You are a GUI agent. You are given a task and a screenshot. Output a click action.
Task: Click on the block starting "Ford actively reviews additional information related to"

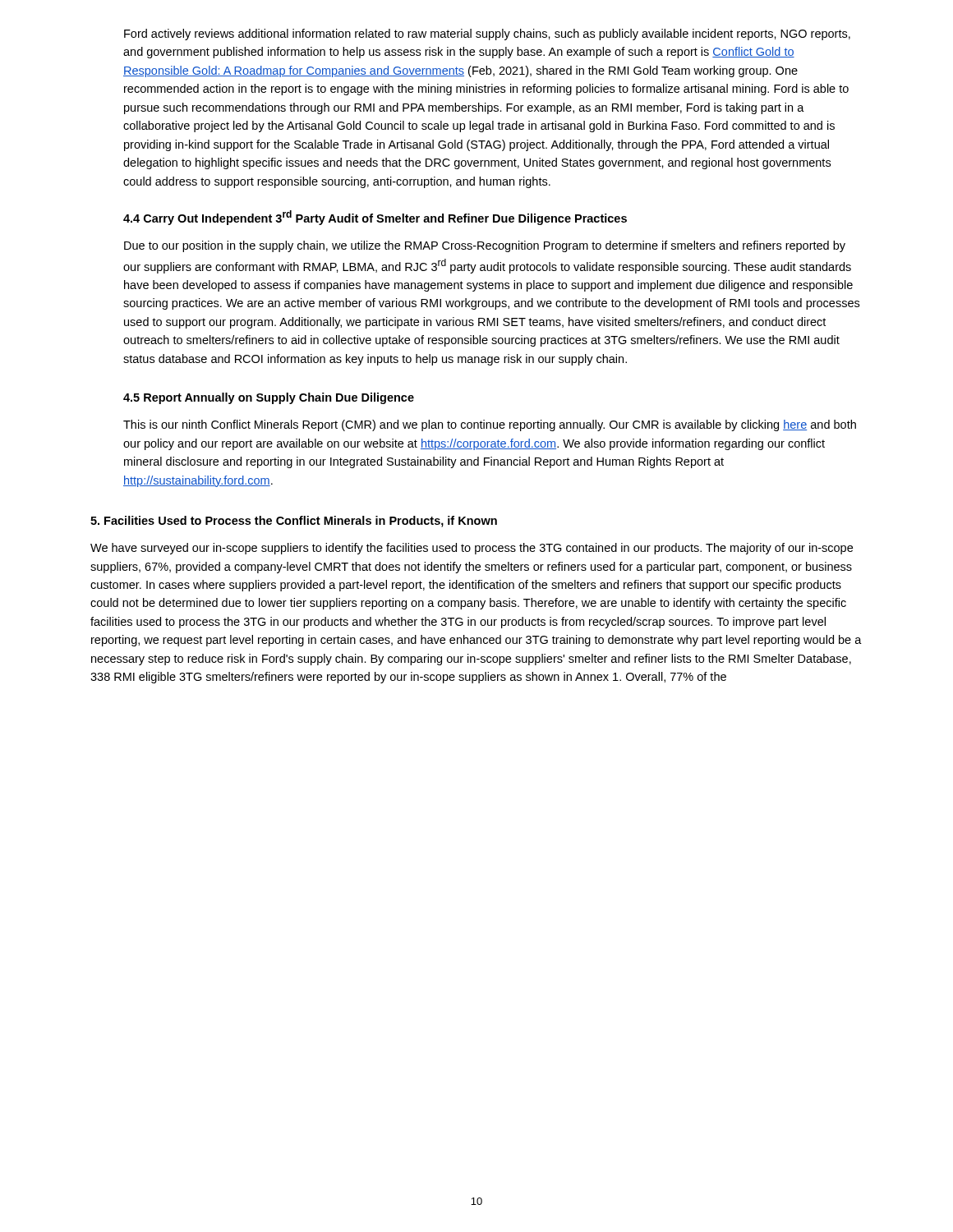click(x=487, y=107)
